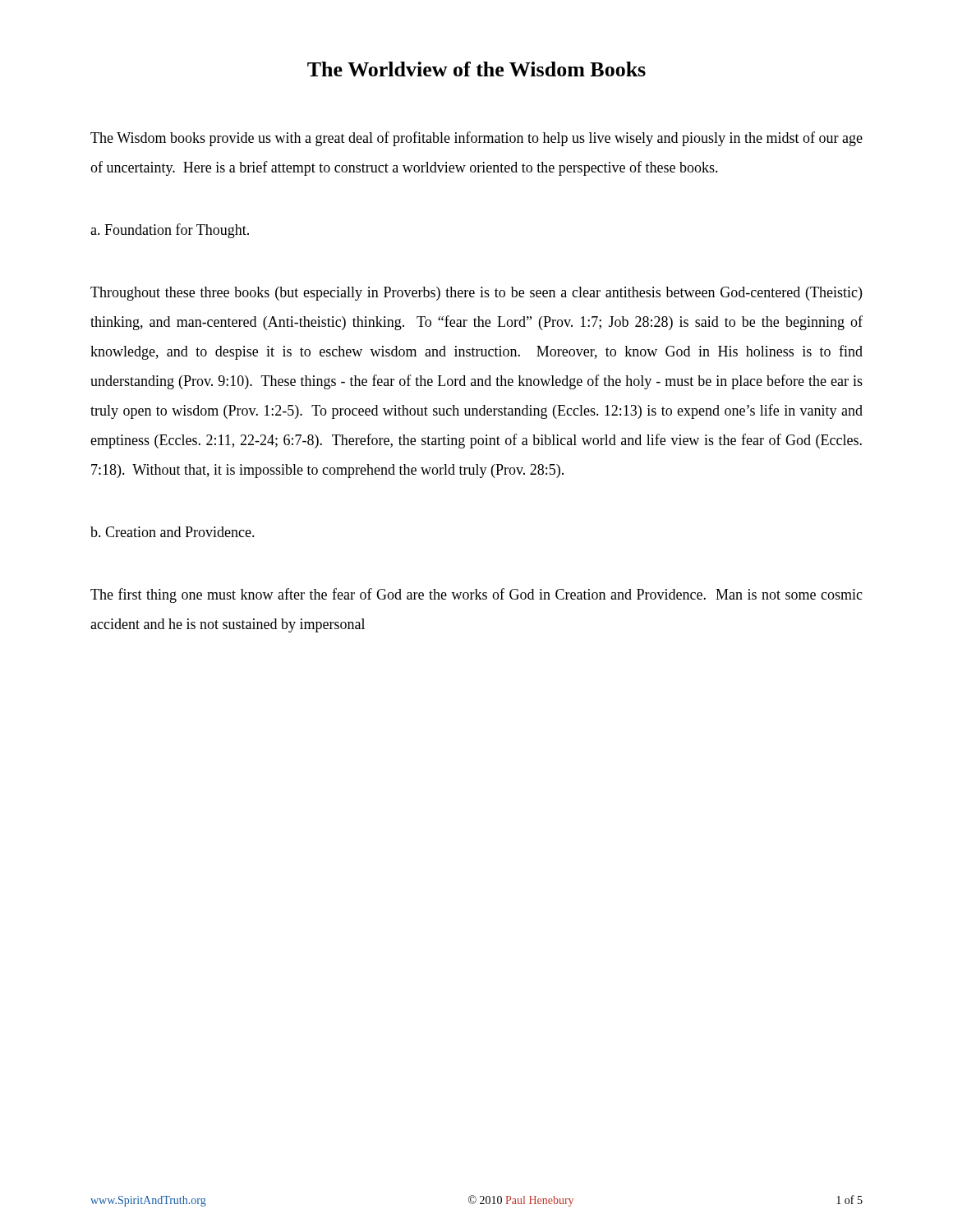
Task: Point to the block starting "The Wisdom books provide us with a"
Action: pos(476,153)
